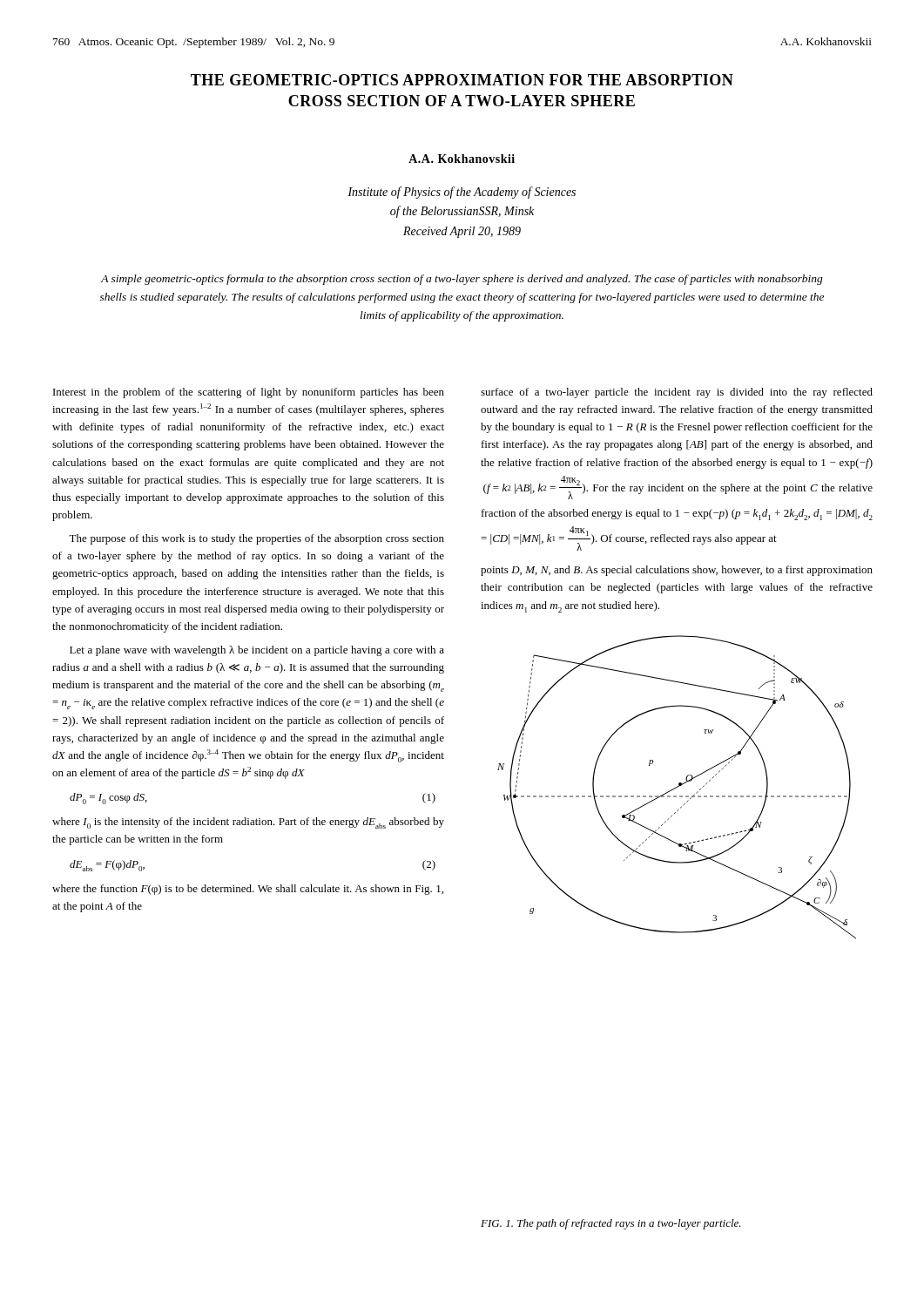Click the title
The image size is (924, 1307).
tap(462, 91)
